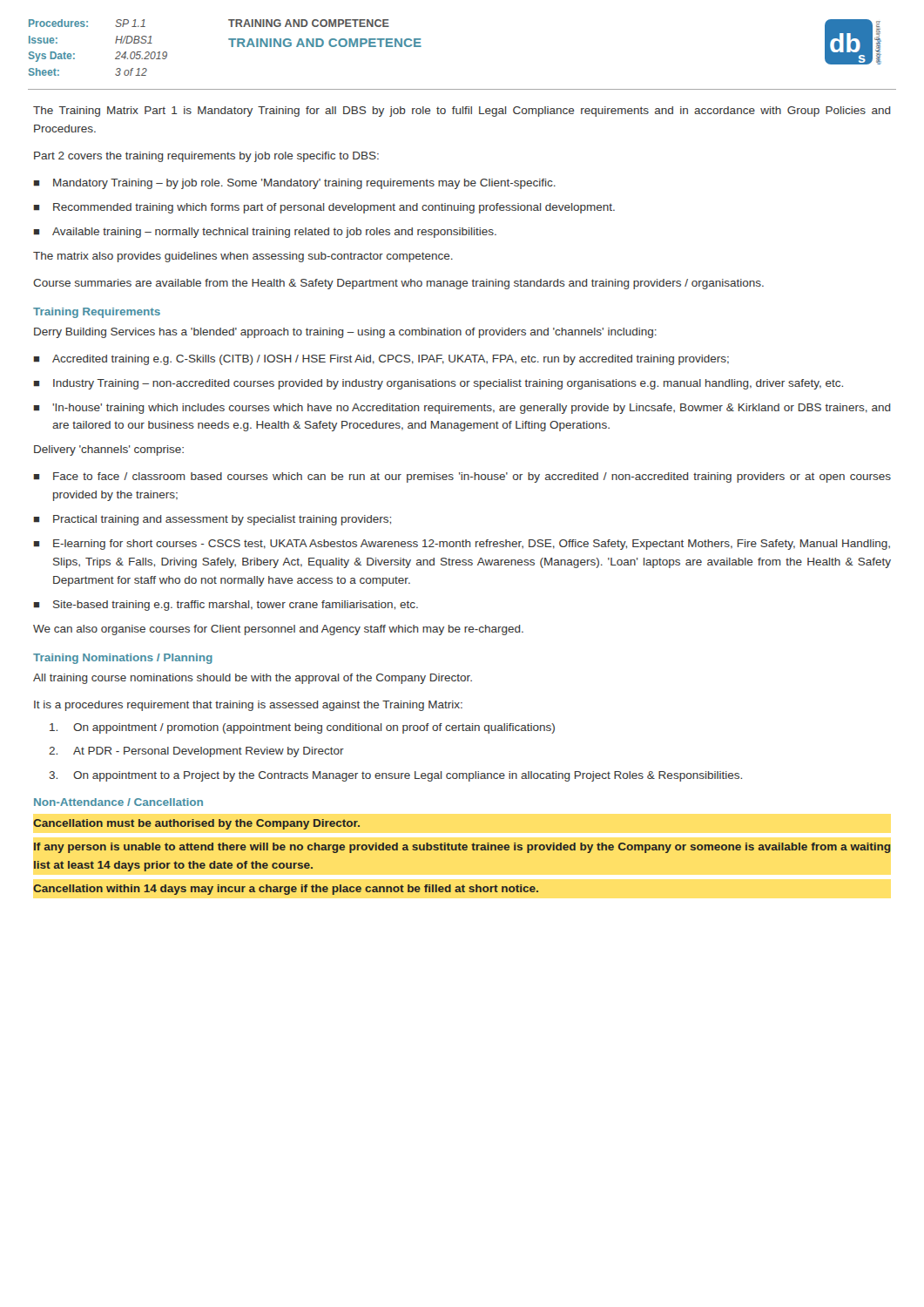924x1307 pixels.
Task: Where is the passage that starts "■ Face to face / classroom based"?
Action: pyautogui.click(x=462, y=486)
